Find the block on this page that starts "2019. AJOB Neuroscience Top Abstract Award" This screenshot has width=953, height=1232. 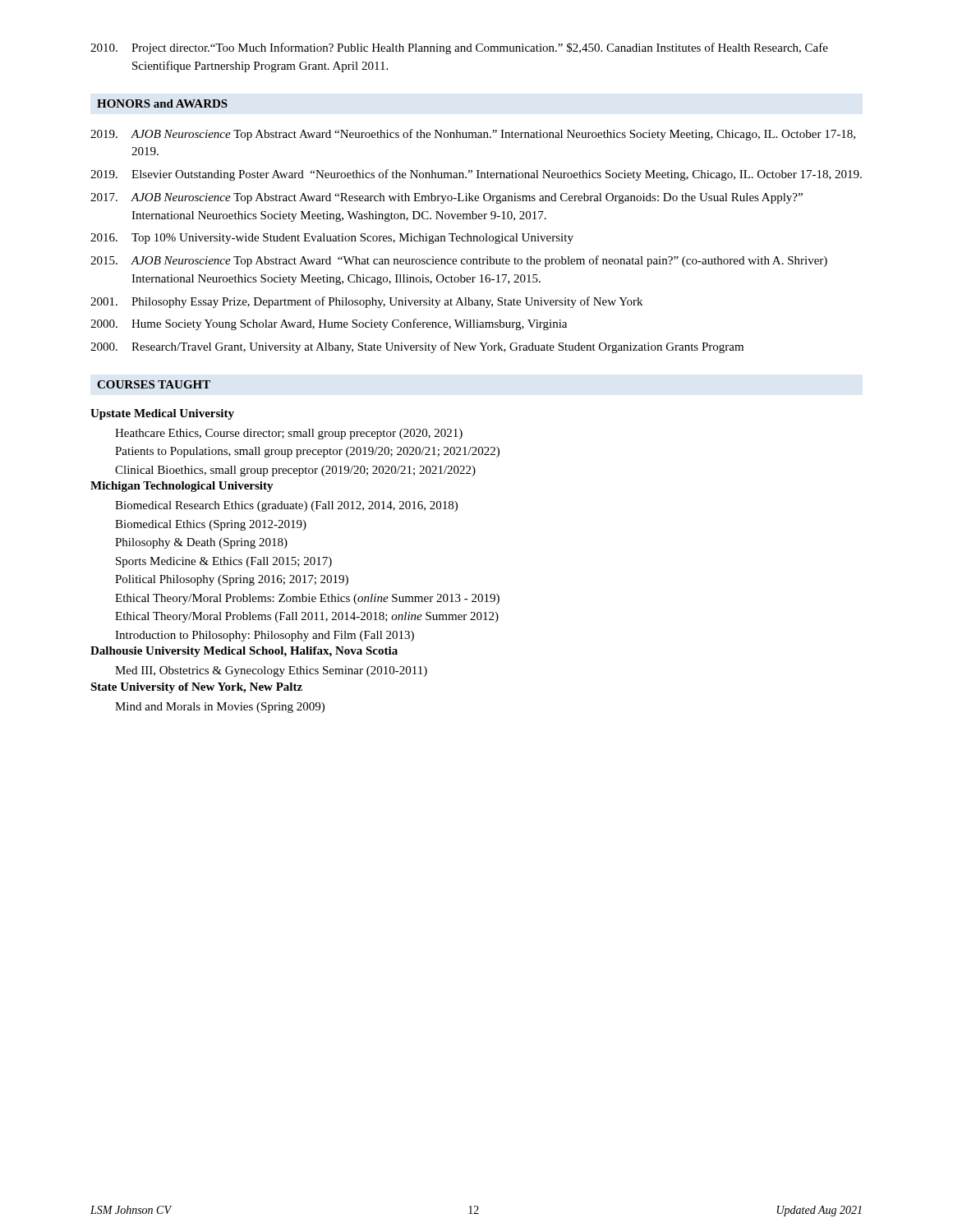coord(476,143)
